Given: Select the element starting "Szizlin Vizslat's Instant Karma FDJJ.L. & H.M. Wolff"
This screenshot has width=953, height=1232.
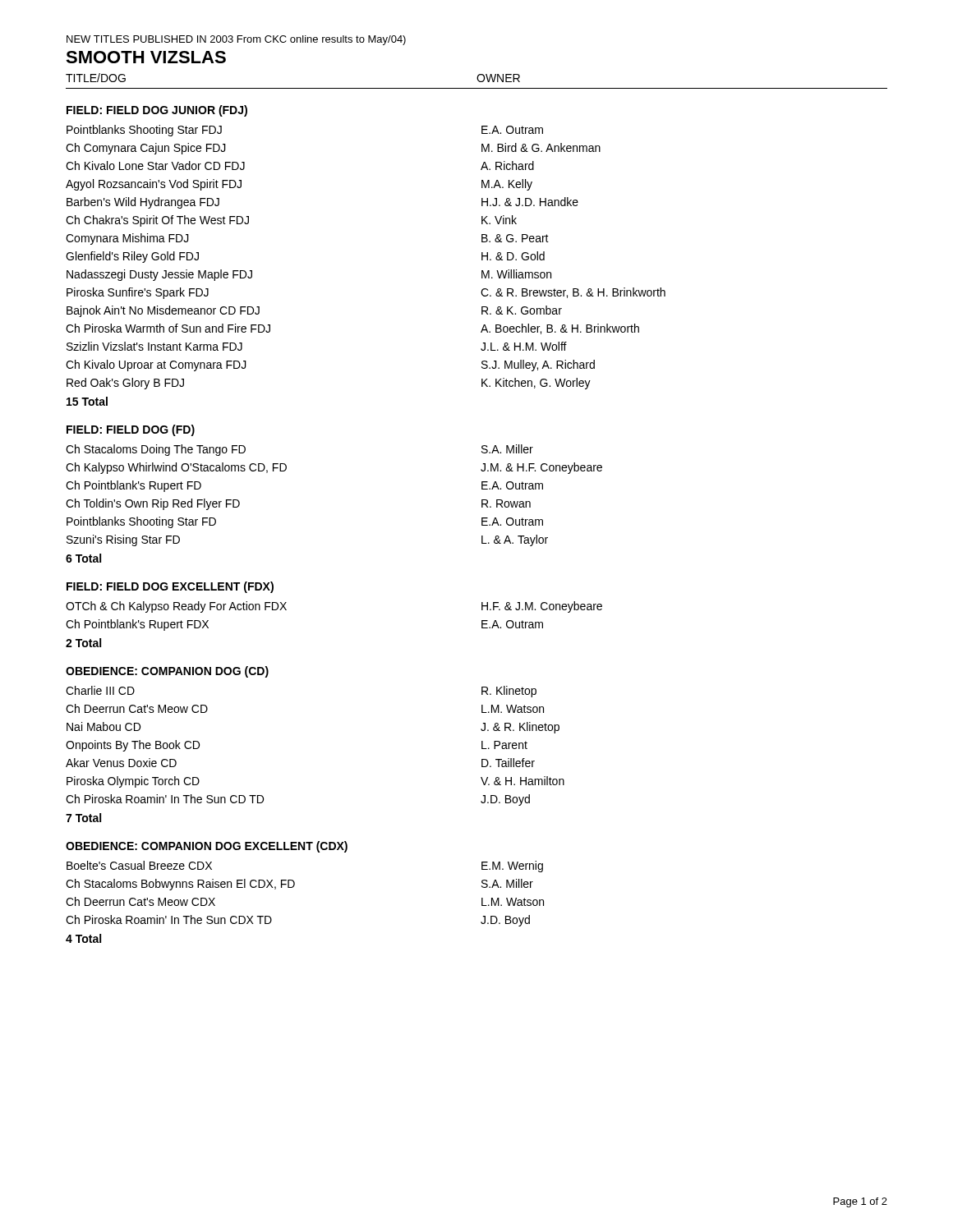Looking at the screenshot, I should pos(476,347).
